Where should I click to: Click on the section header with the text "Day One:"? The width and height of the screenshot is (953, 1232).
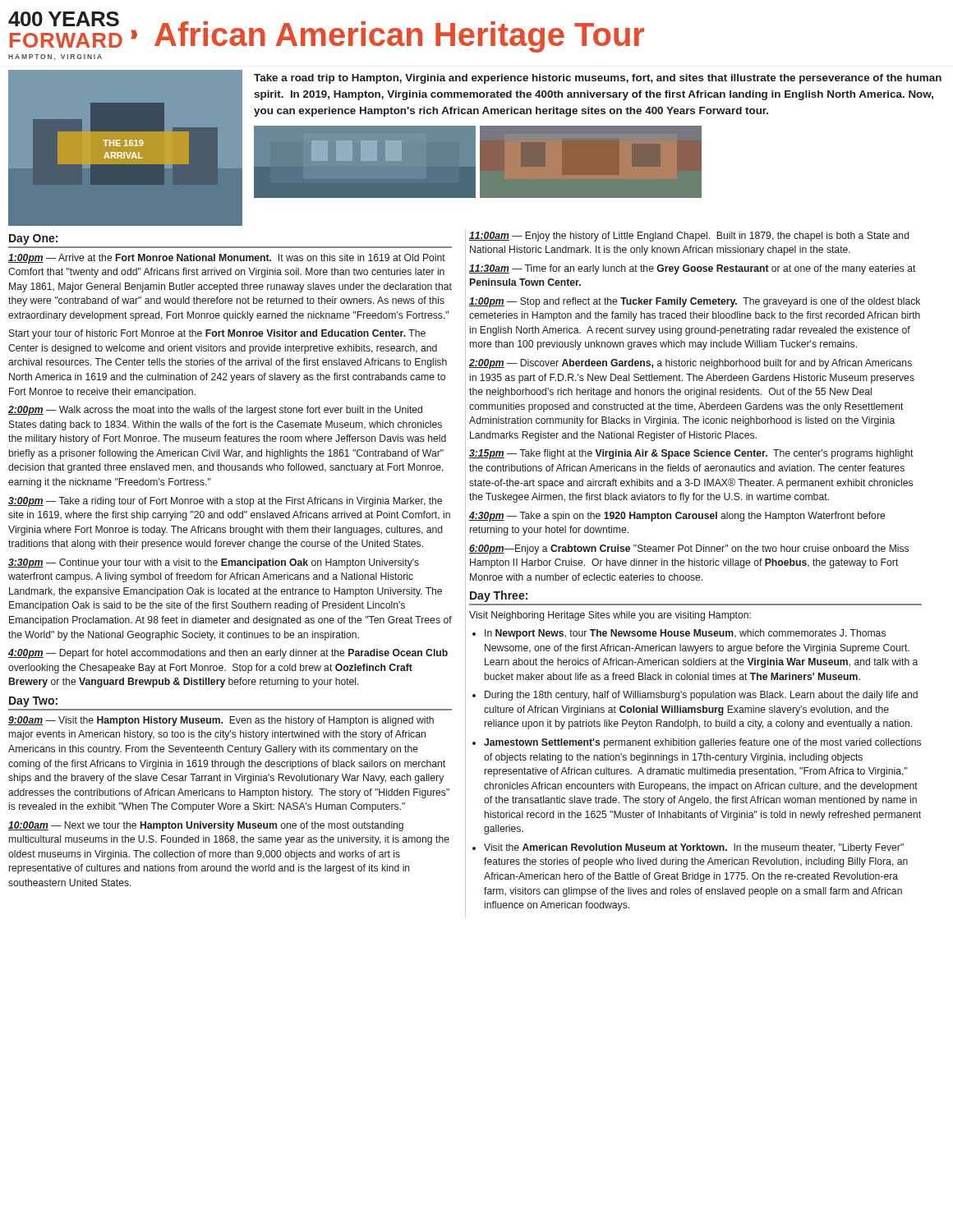[x=33, y=238]
